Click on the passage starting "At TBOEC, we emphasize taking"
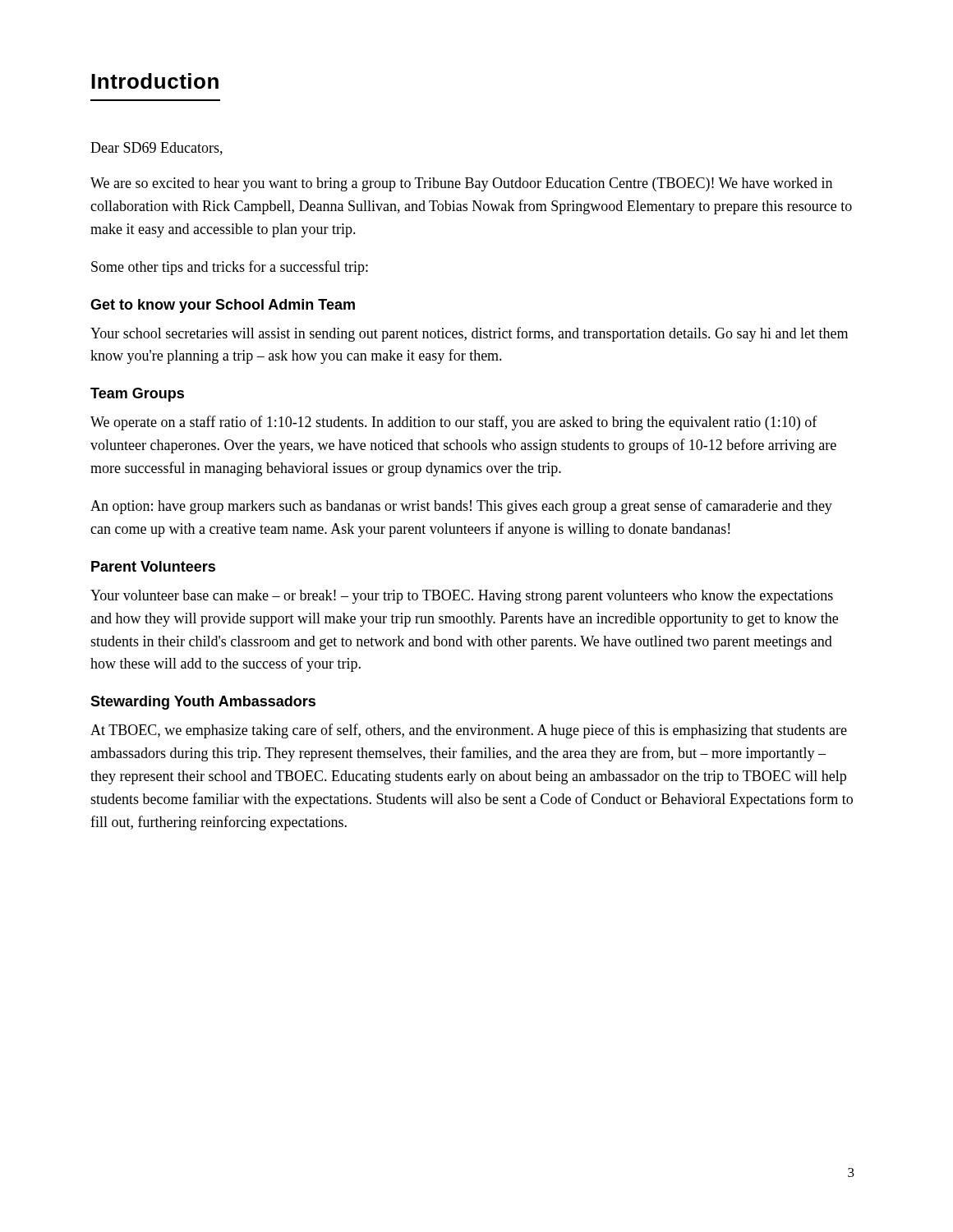The width and height of the screenshot is (953, 1232). click(x=472, y=776)
